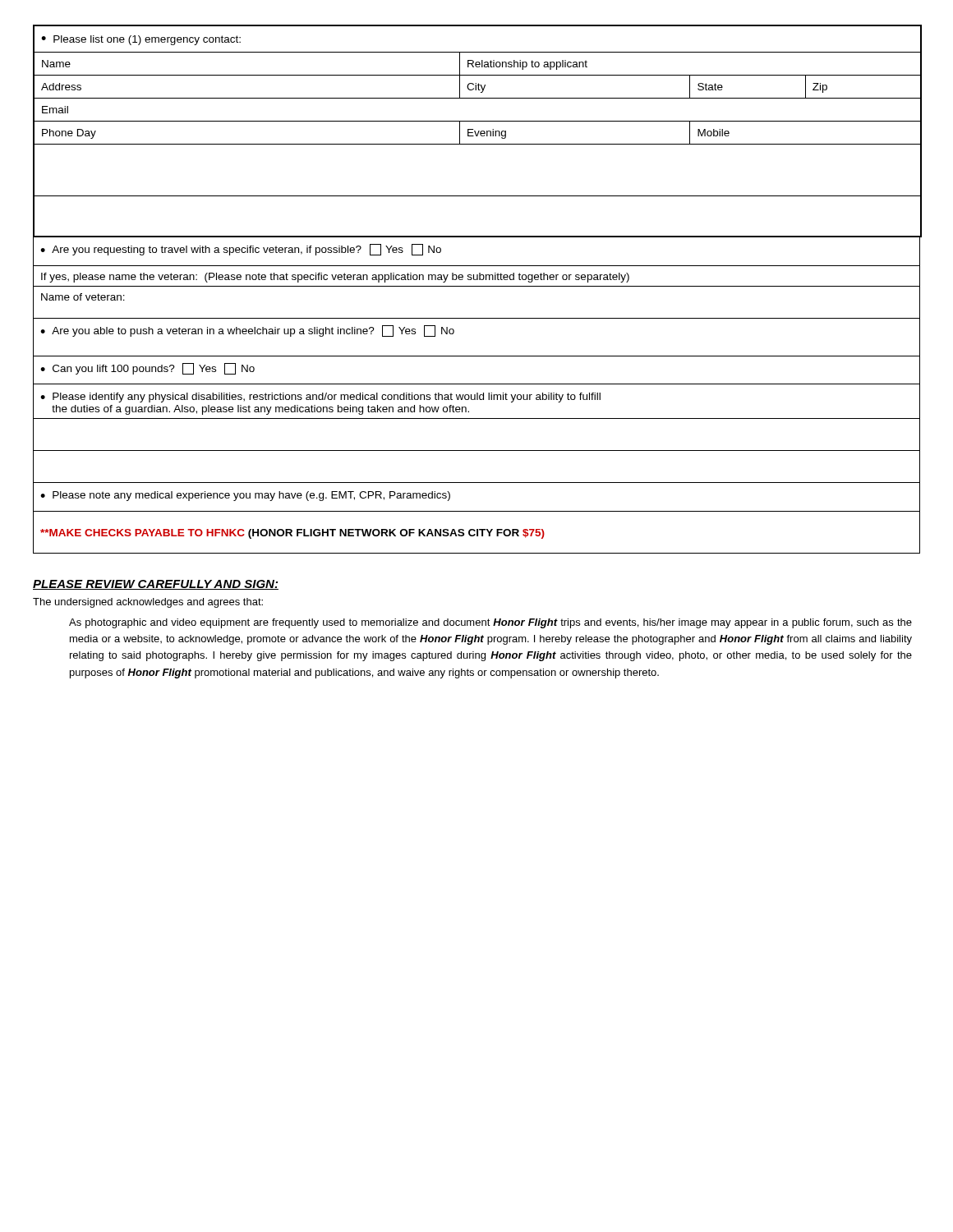
Task: Navigate to the region starting "• Please note any"
Action: (x=246, y=497)
